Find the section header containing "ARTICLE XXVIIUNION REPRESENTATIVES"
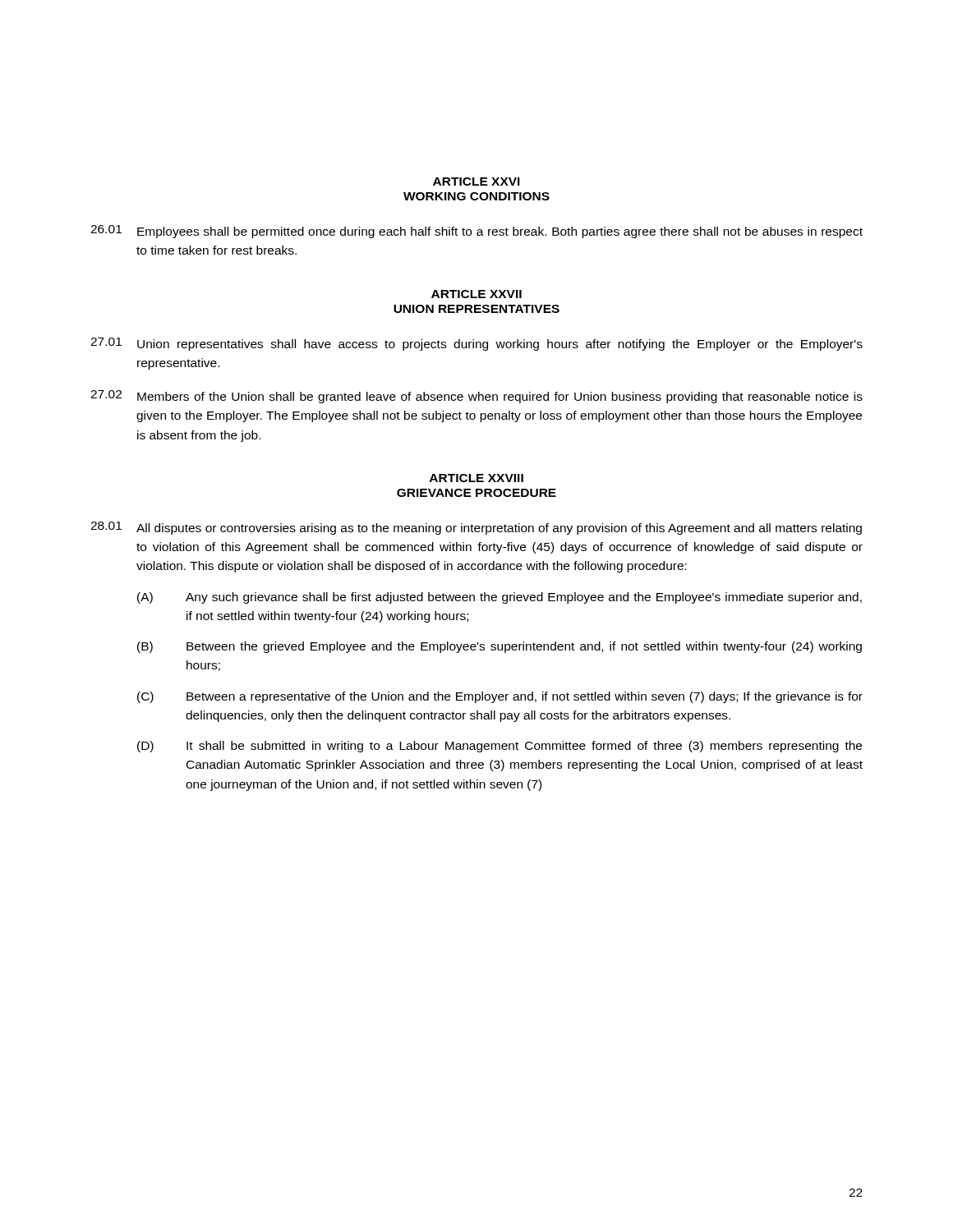Screen dimensions: 1232x953 click(476, 301)
